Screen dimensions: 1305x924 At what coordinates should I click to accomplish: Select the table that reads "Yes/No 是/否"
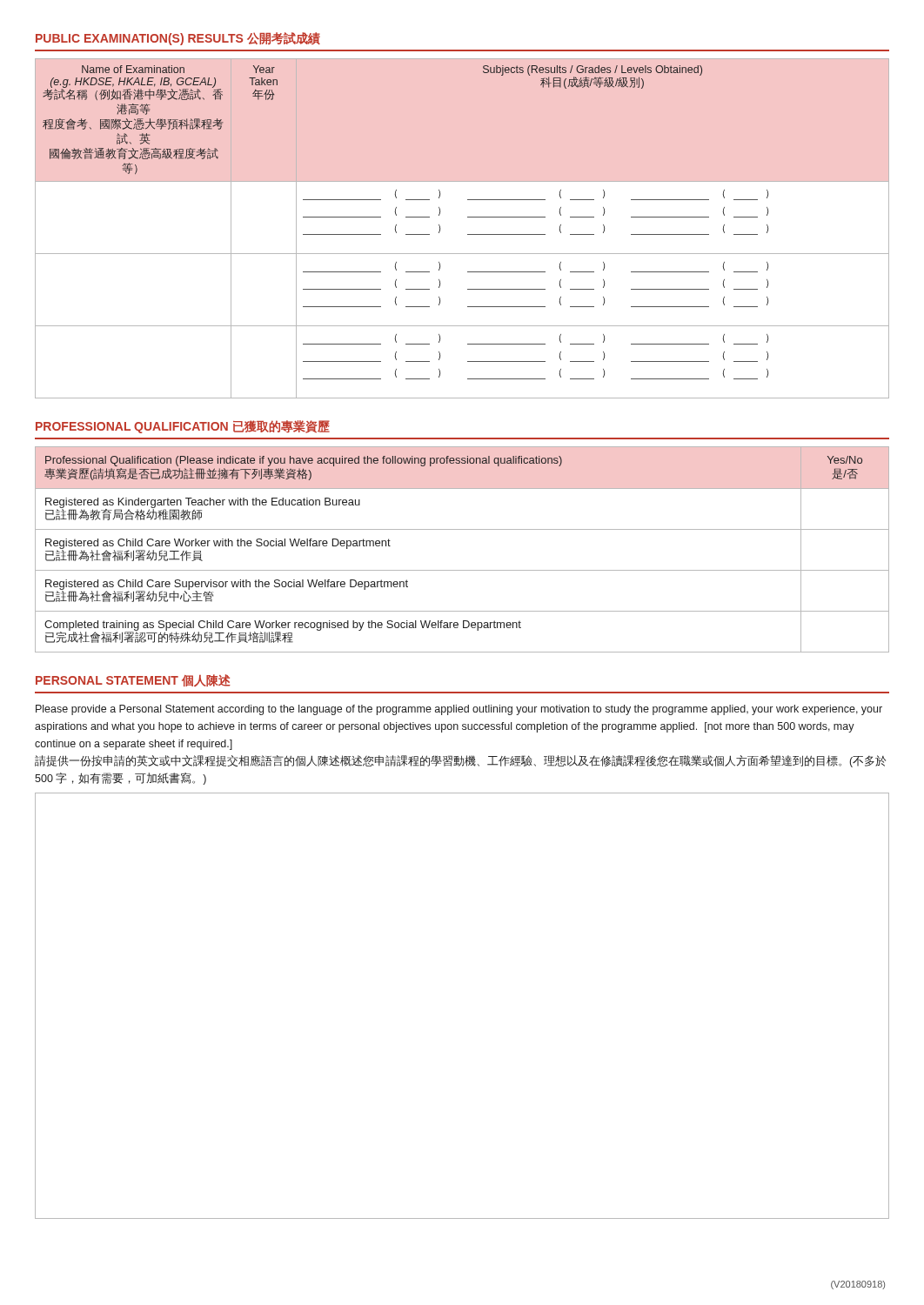(462, 549)
